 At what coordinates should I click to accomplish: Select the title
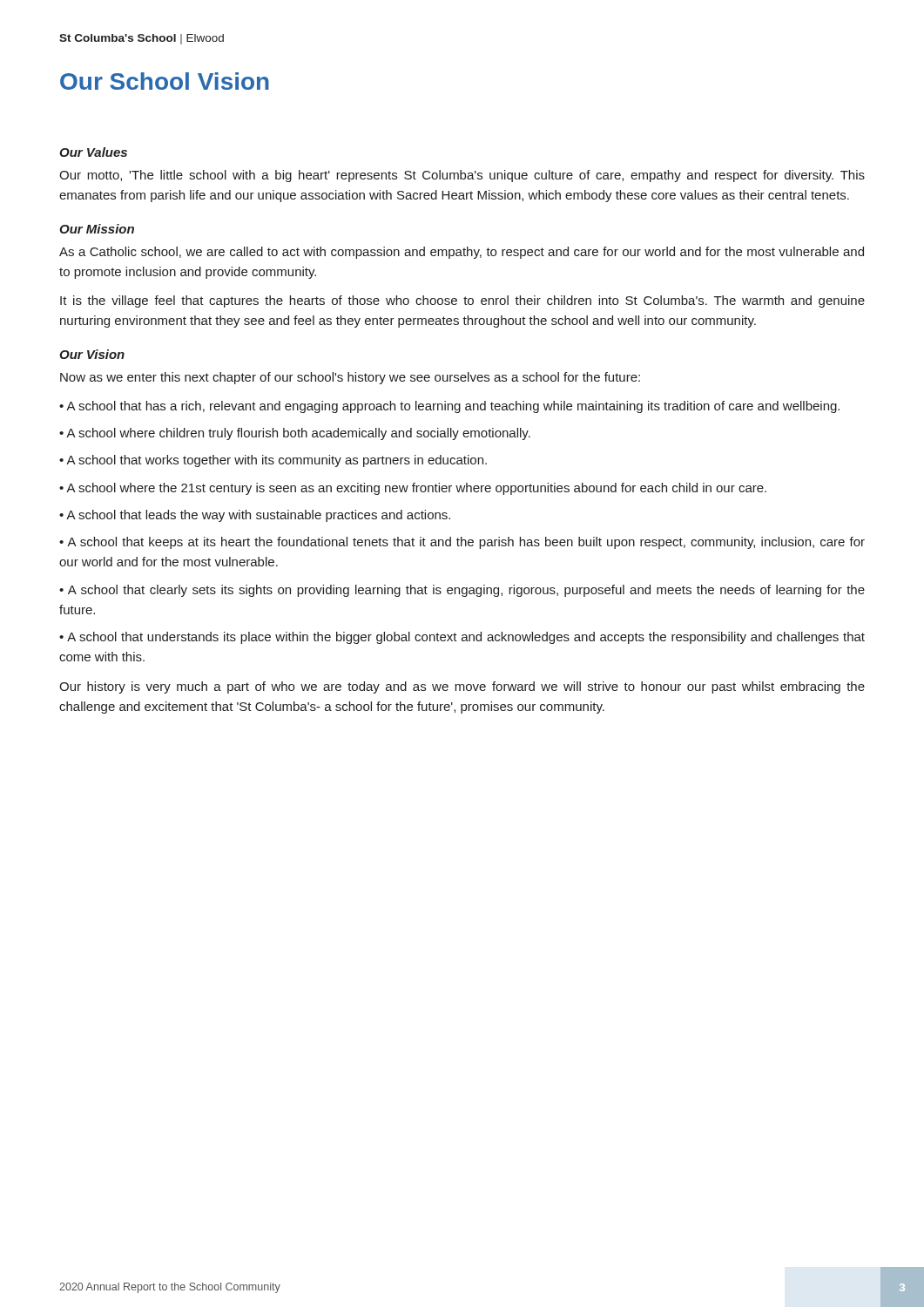click(165, 81)
